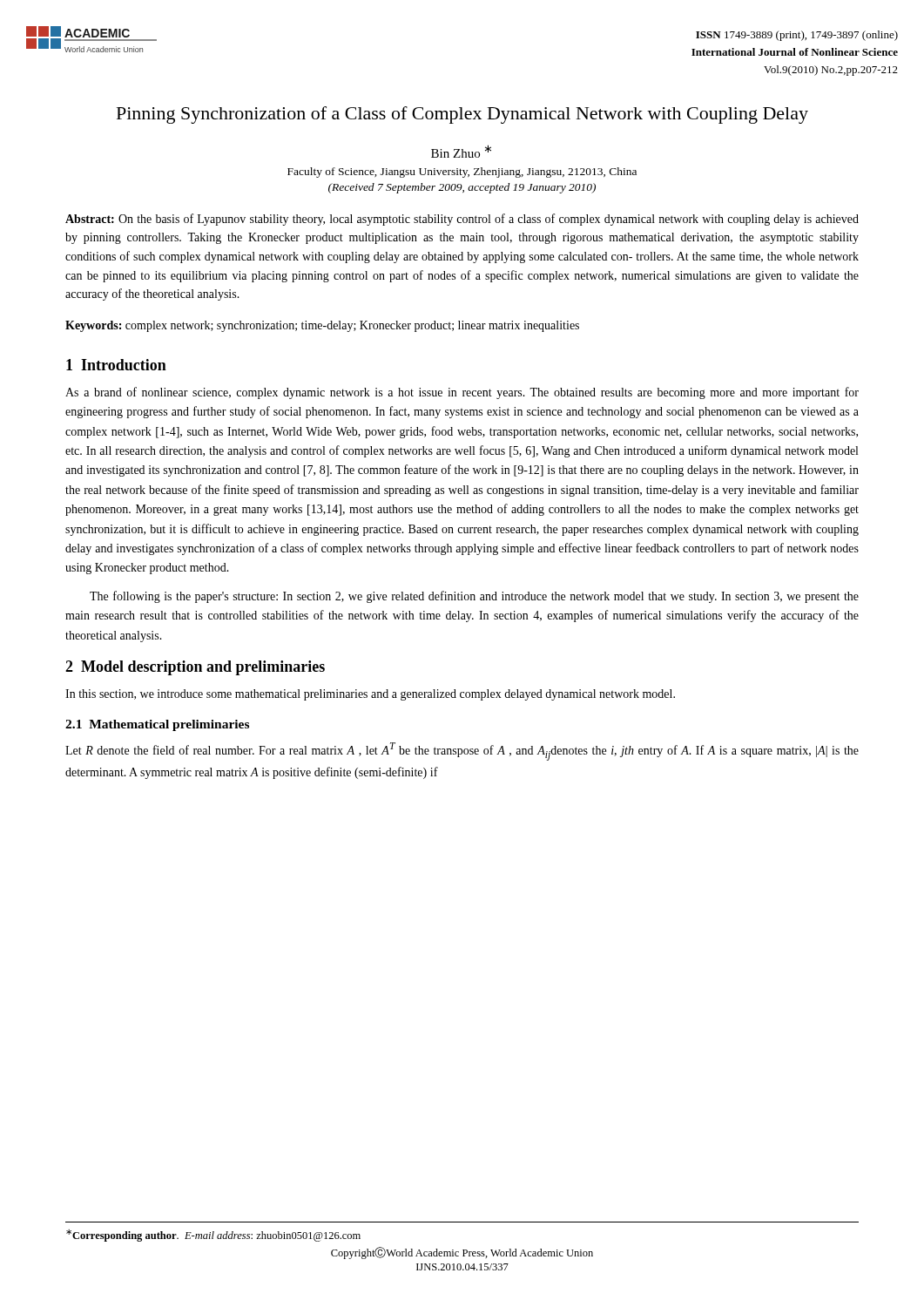Locate the passage starting "Let R denote the field of real number."
This screenshot has width=924, height=1307.
pos(462,760)
